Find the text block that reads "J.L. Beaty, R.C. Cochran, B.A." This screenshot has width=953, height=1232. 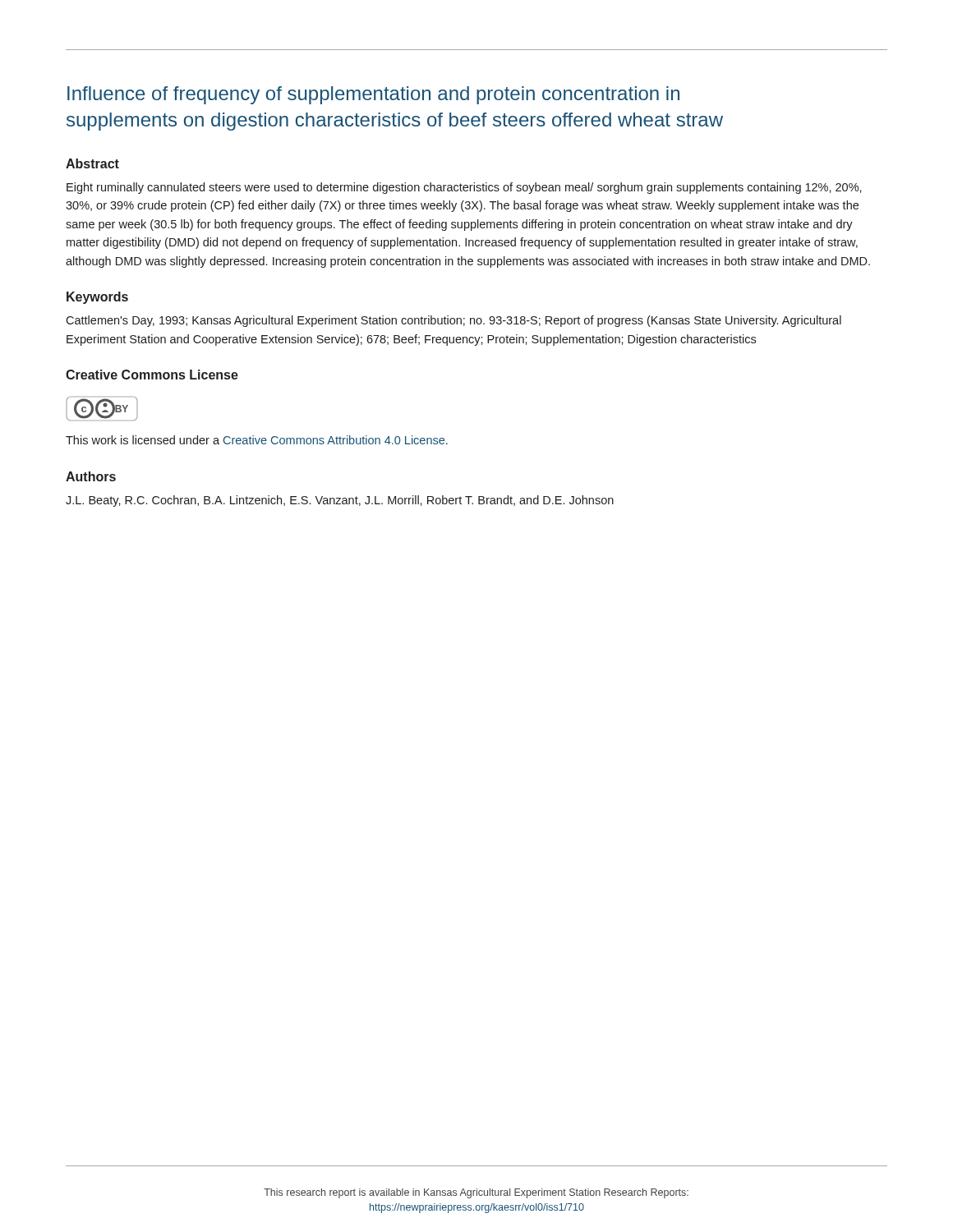click(x=340, y=500)
